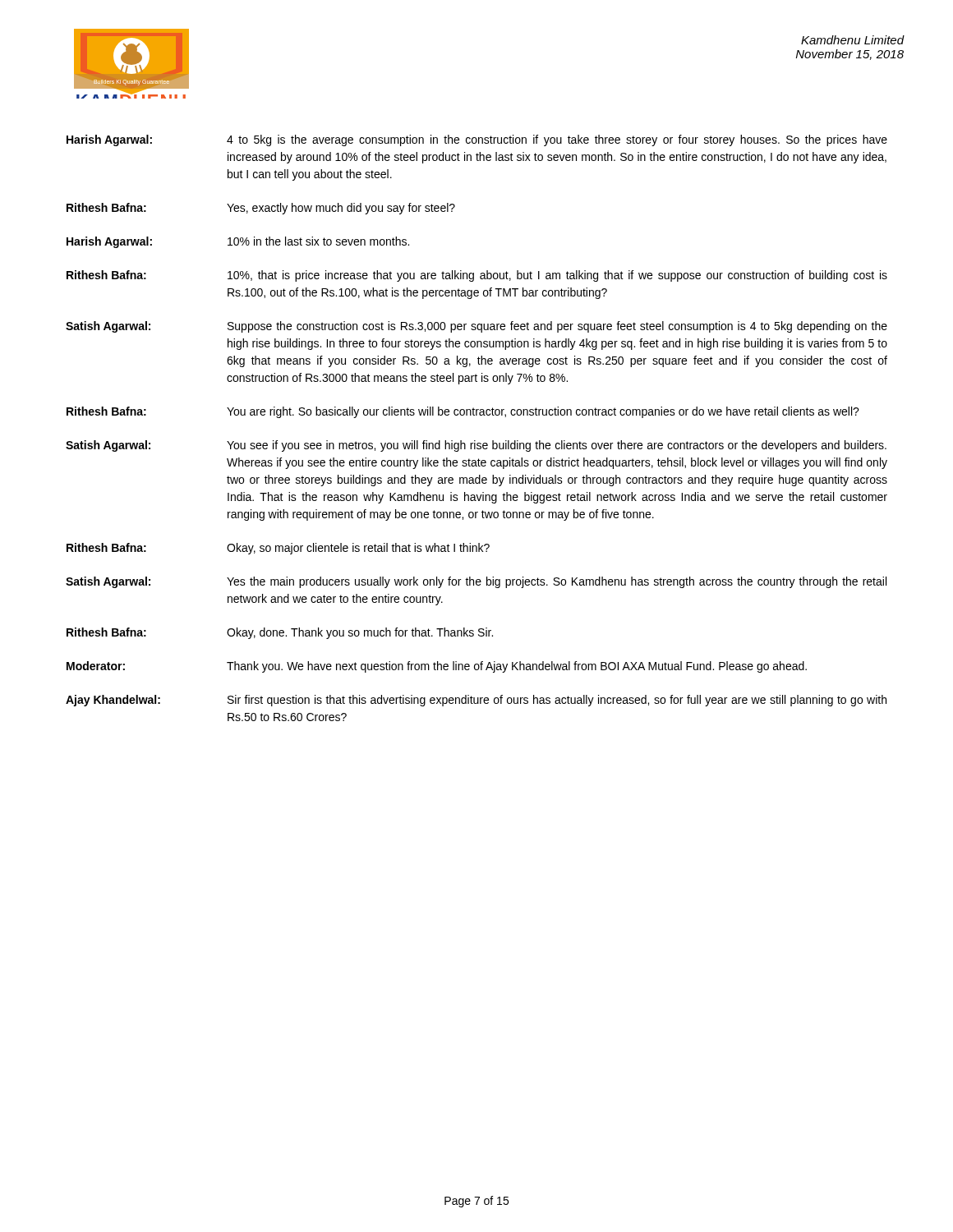Click on the logo
Viewport: 953px width, 1232px height.
[x=131, y=63]
